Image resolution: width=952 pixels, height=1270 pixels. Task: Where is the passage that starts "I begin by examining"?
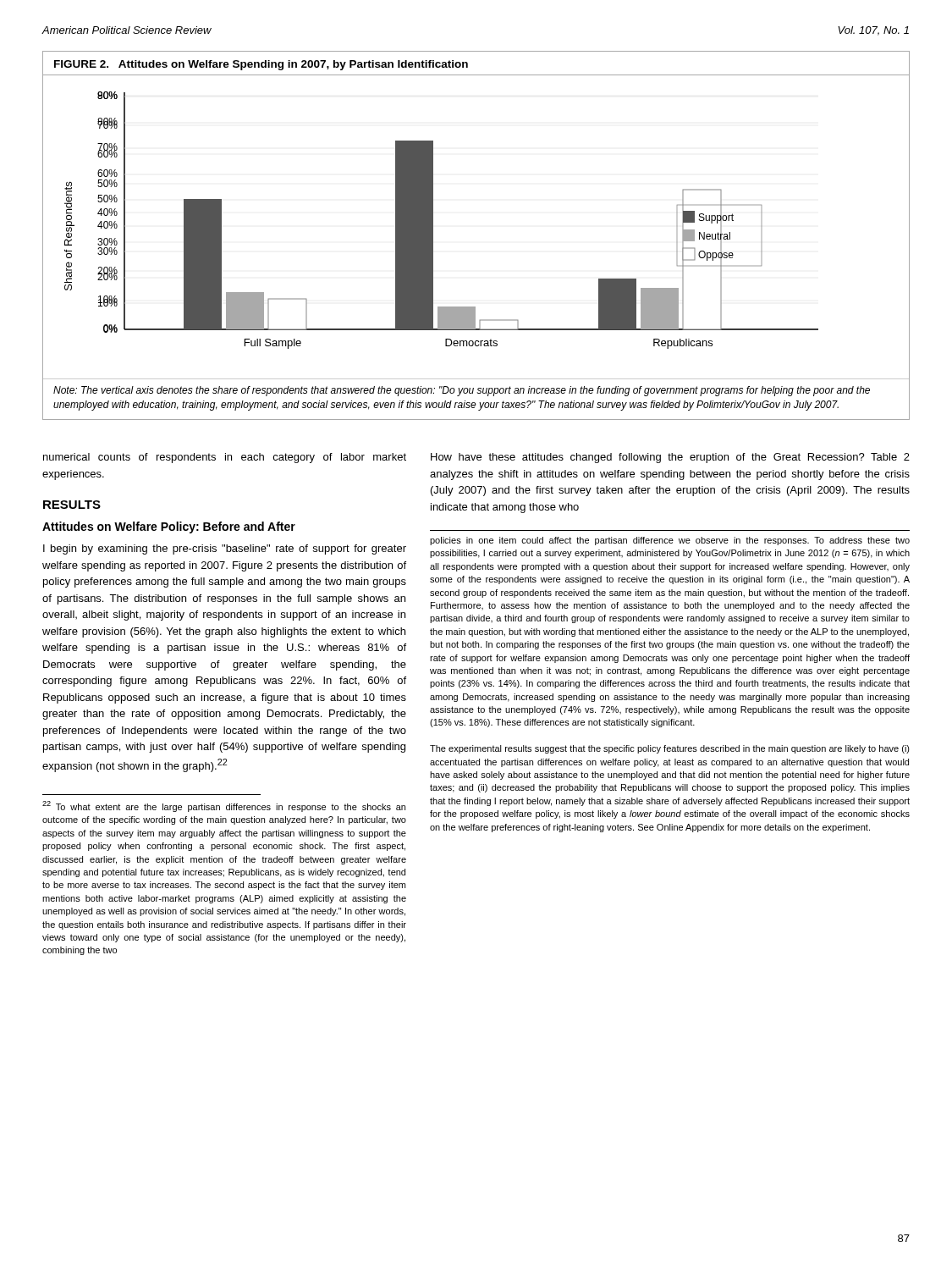coord(224,657)
